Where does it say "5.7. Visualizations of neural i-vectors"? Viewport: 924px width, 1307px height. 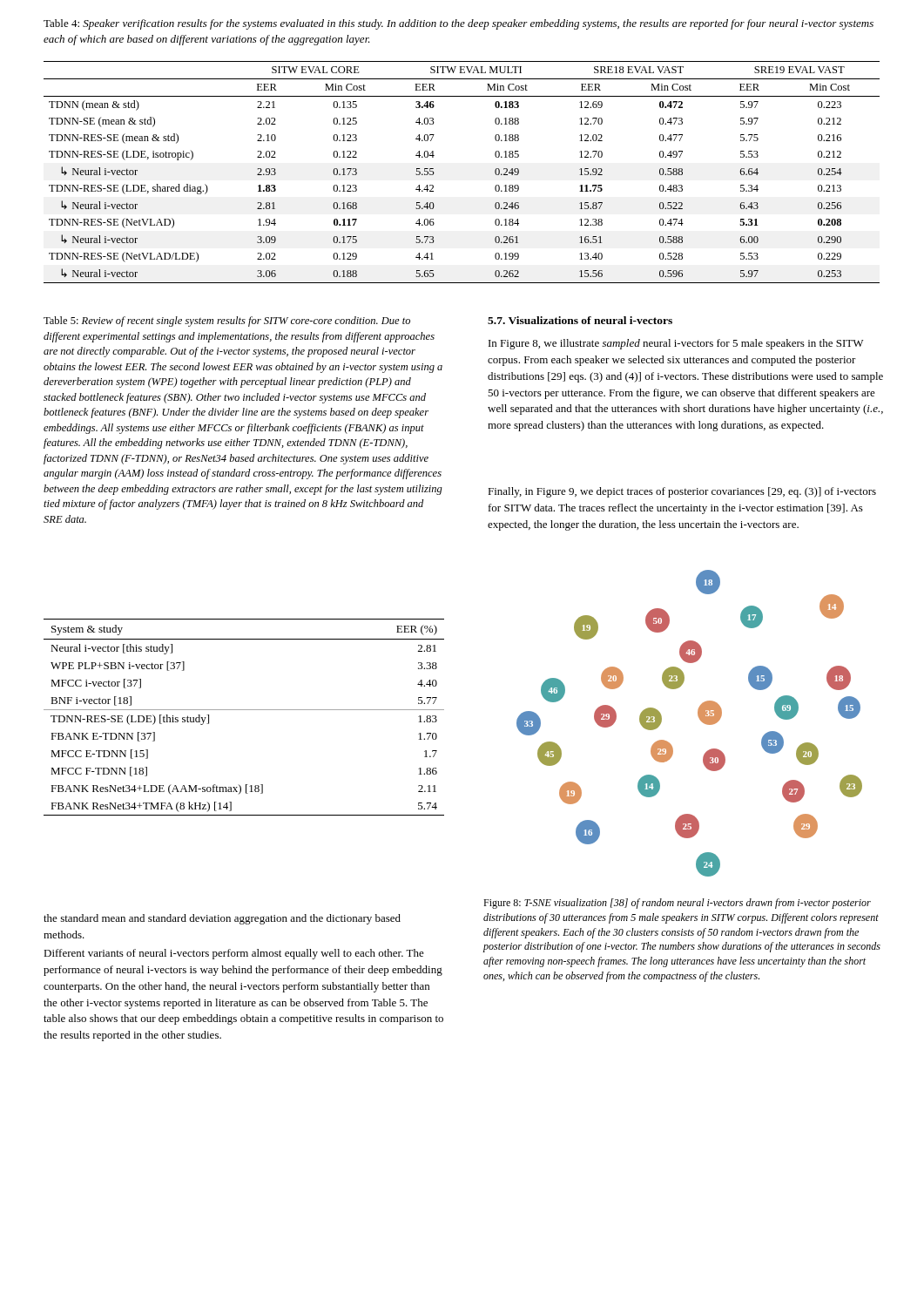tap(580, 320)
